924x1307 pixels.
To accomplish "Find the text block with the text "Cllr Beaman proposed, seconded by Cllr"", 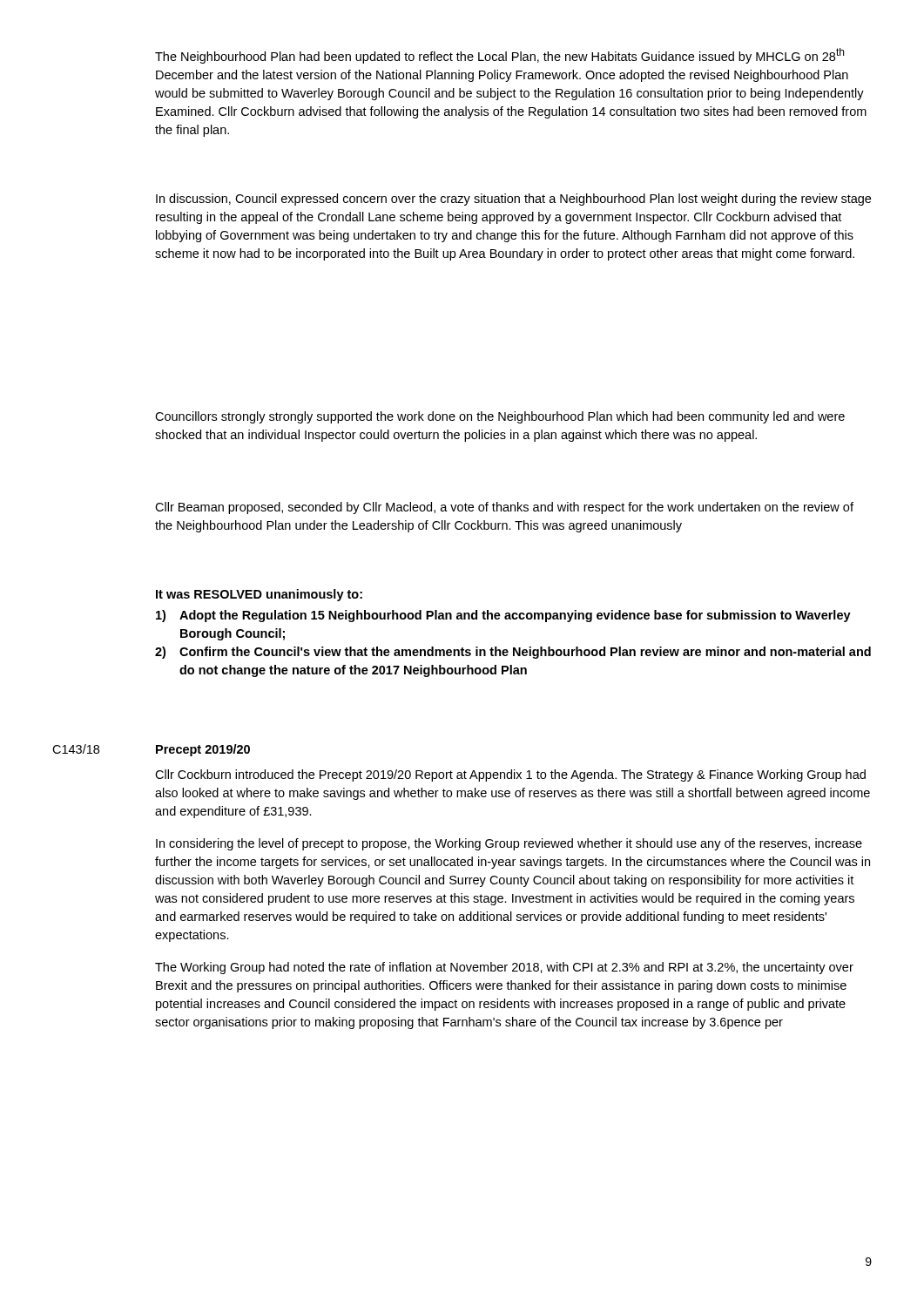I will click(x=513, y=517).
